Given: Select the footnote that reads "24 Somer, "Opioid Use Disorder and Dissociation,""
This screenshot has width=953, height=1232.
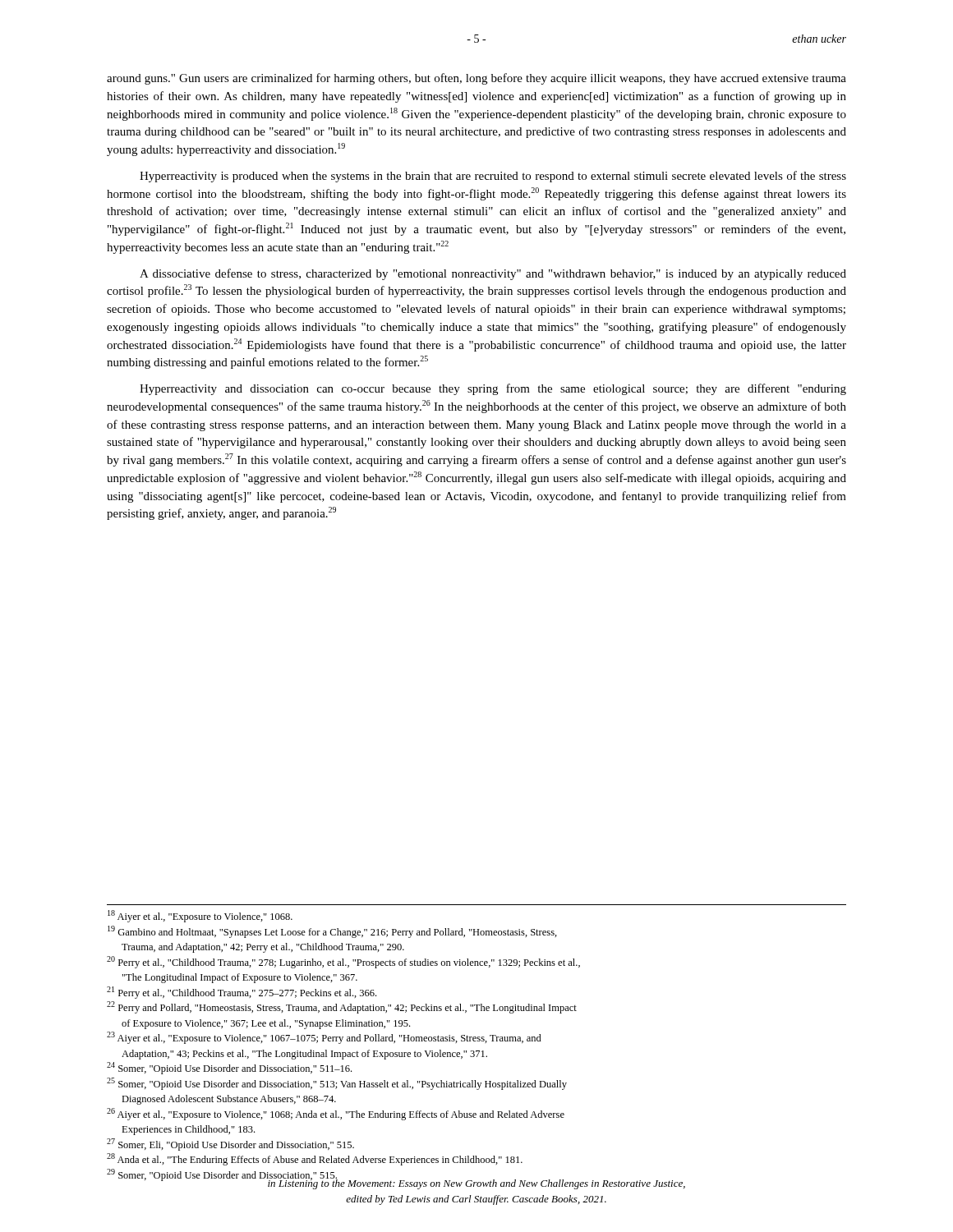Looking at the screenshot, I should coord(230,1068).
